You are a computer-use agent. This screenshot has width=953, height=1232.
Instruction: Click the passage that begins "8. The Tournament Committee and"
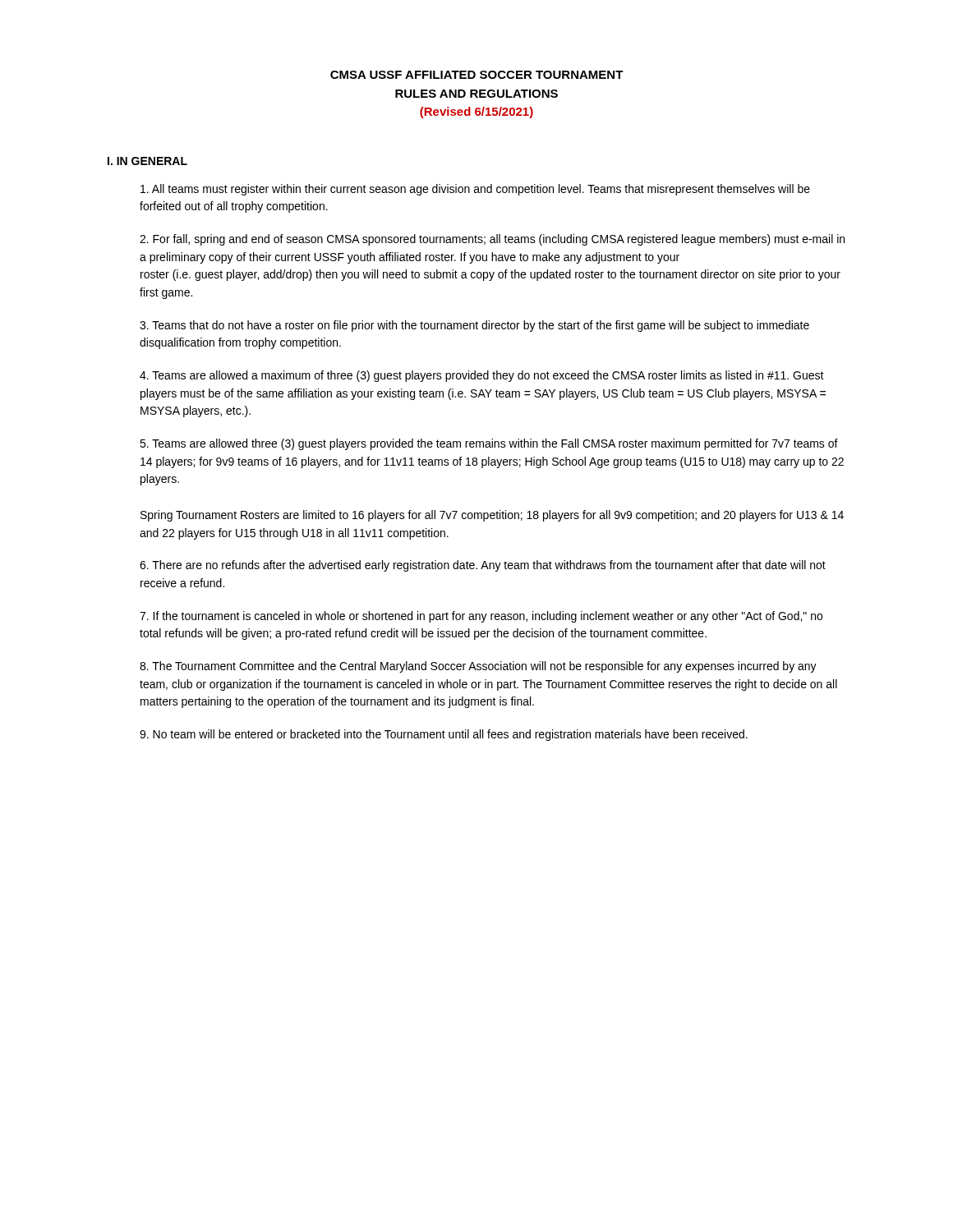pyautogui.click(x=489, y=684)
